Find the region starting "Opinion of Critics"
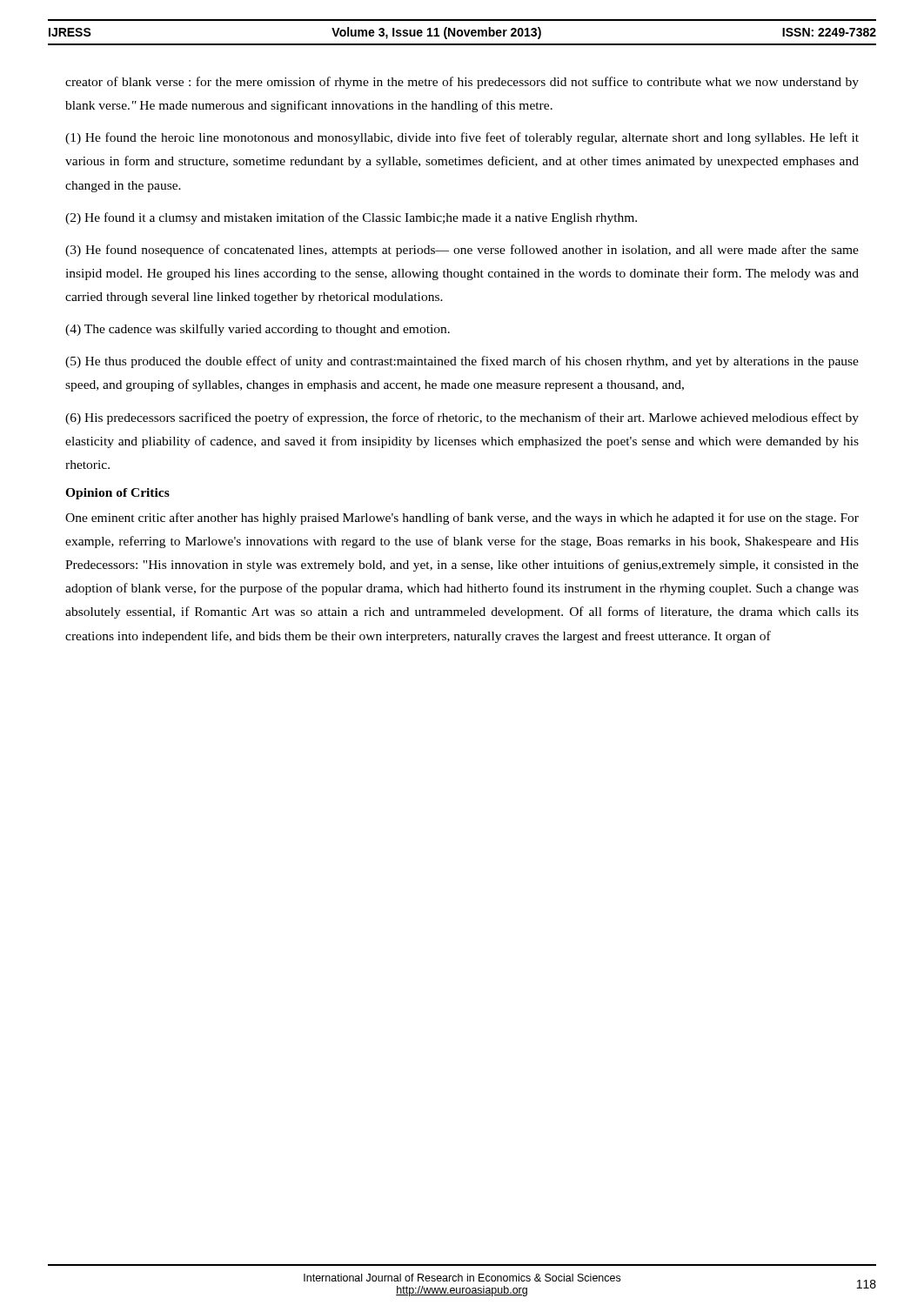This screenshot has width=924, height=1305. click(117, 492)
